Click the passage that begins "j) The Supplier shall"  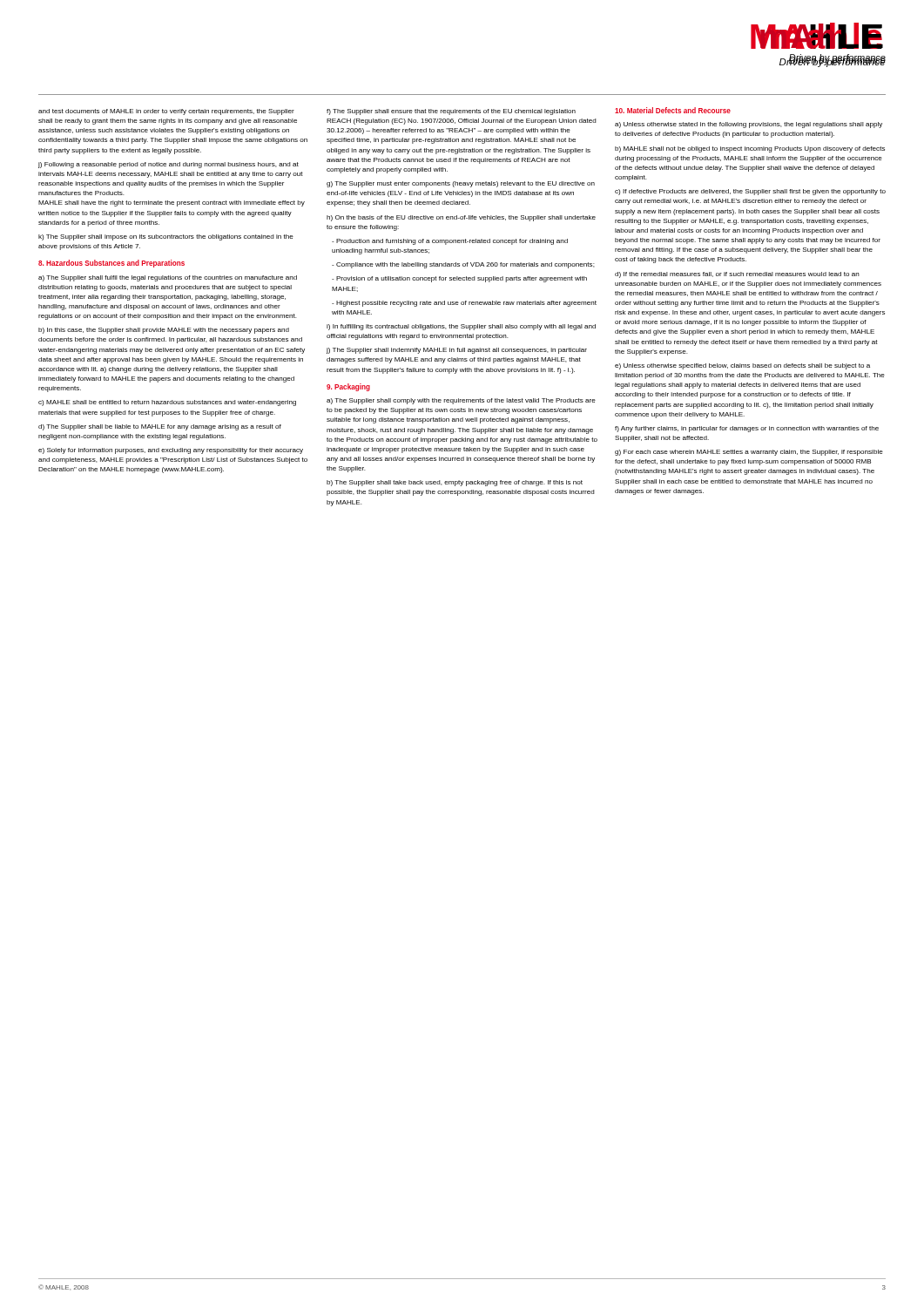click(x=462, y=360)
